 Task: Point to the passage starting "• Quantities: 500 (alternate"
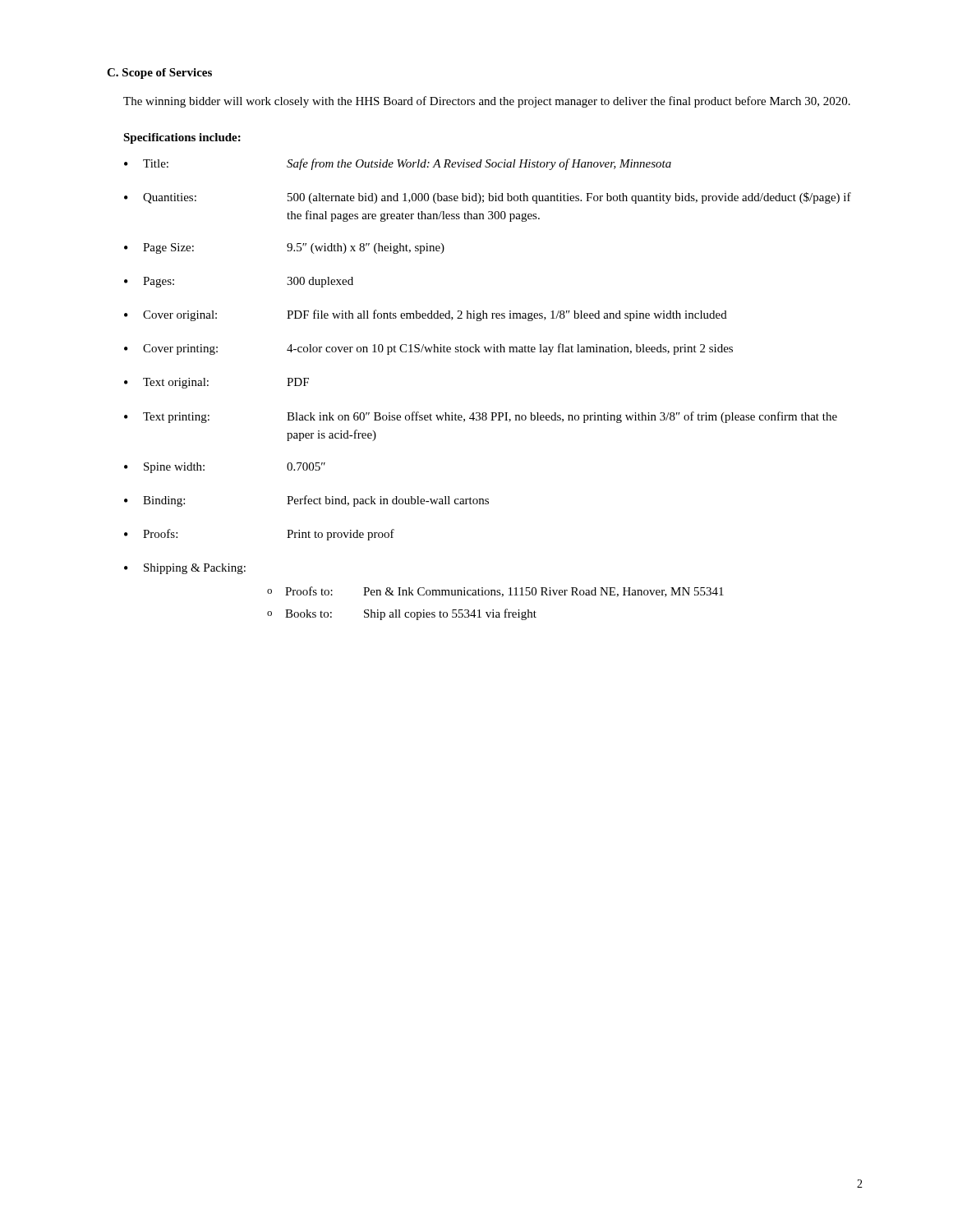point(493,206)
